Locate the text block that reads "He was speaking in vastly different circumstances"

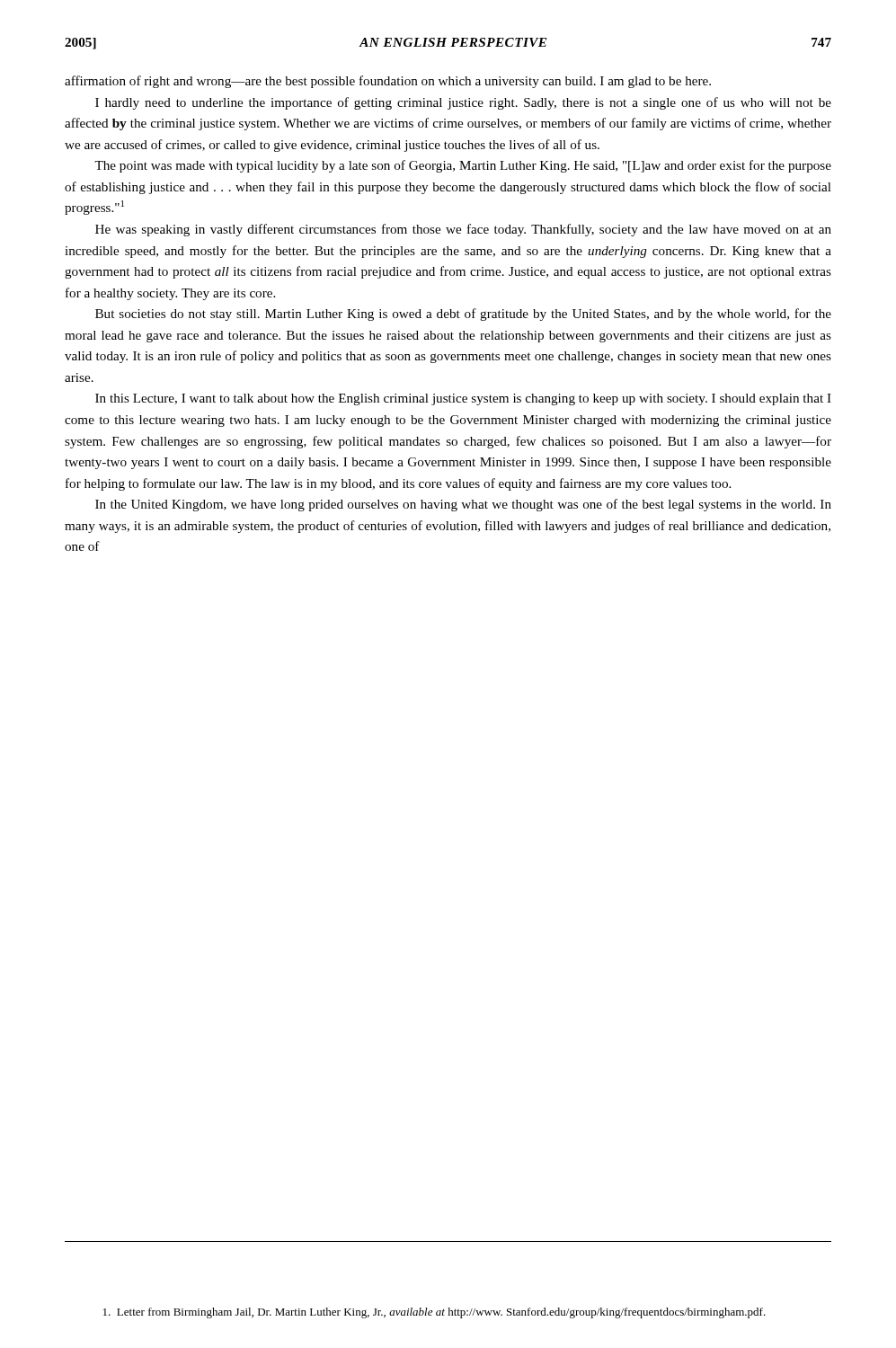[448, 261]
